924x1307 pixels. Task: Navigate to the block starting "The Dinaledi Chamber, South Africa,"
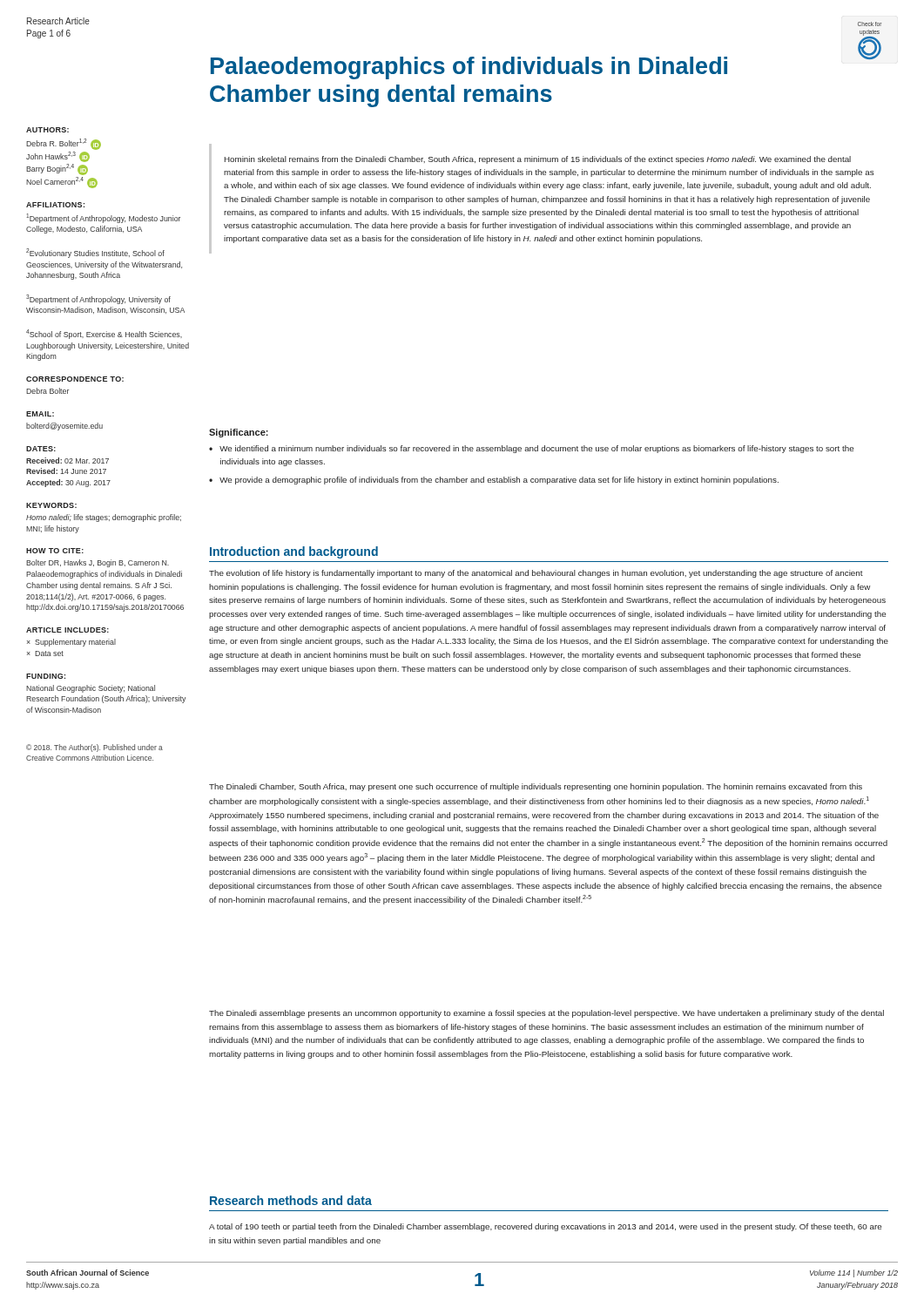548,843
